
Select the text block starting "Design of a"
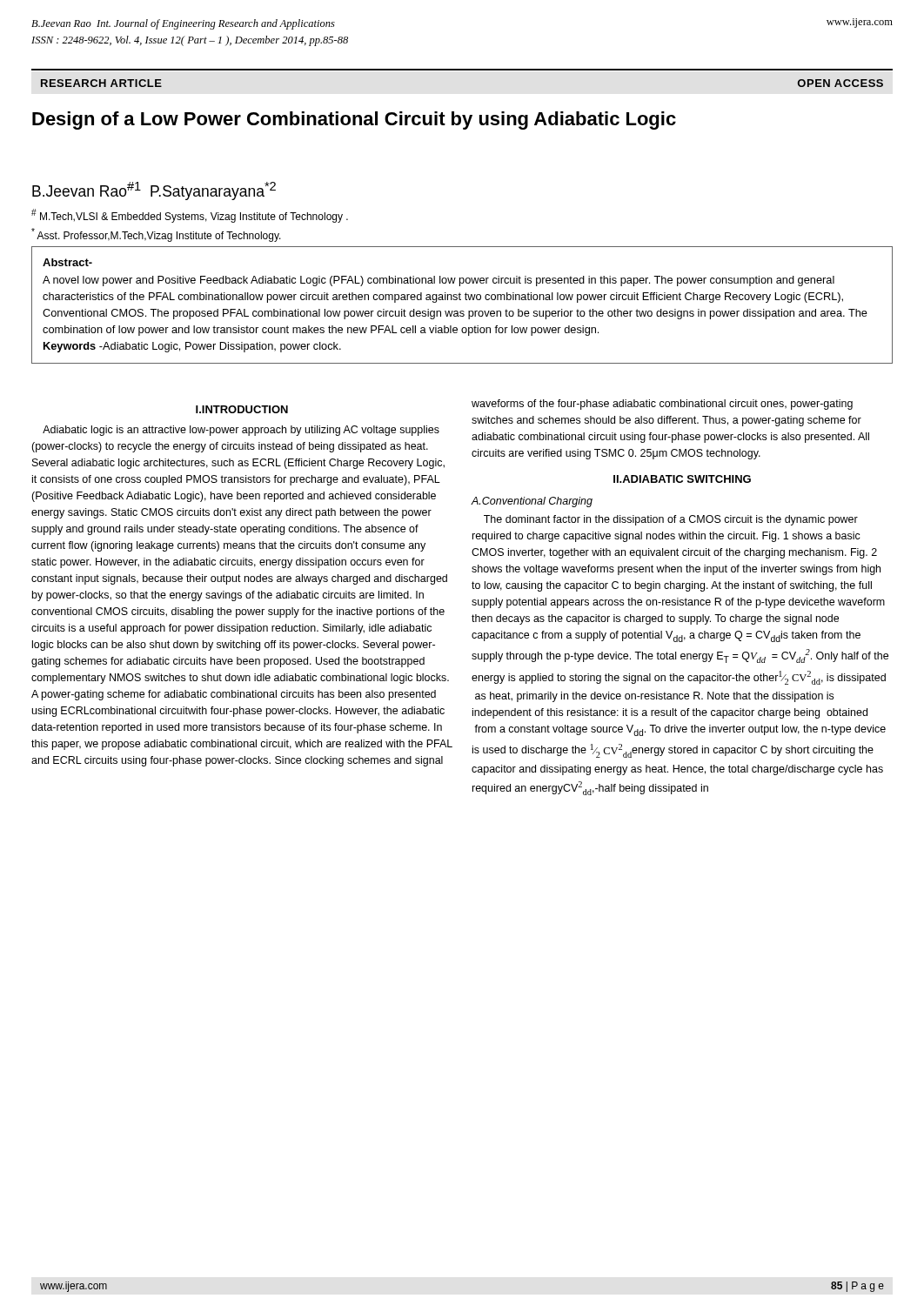point(462,119)
